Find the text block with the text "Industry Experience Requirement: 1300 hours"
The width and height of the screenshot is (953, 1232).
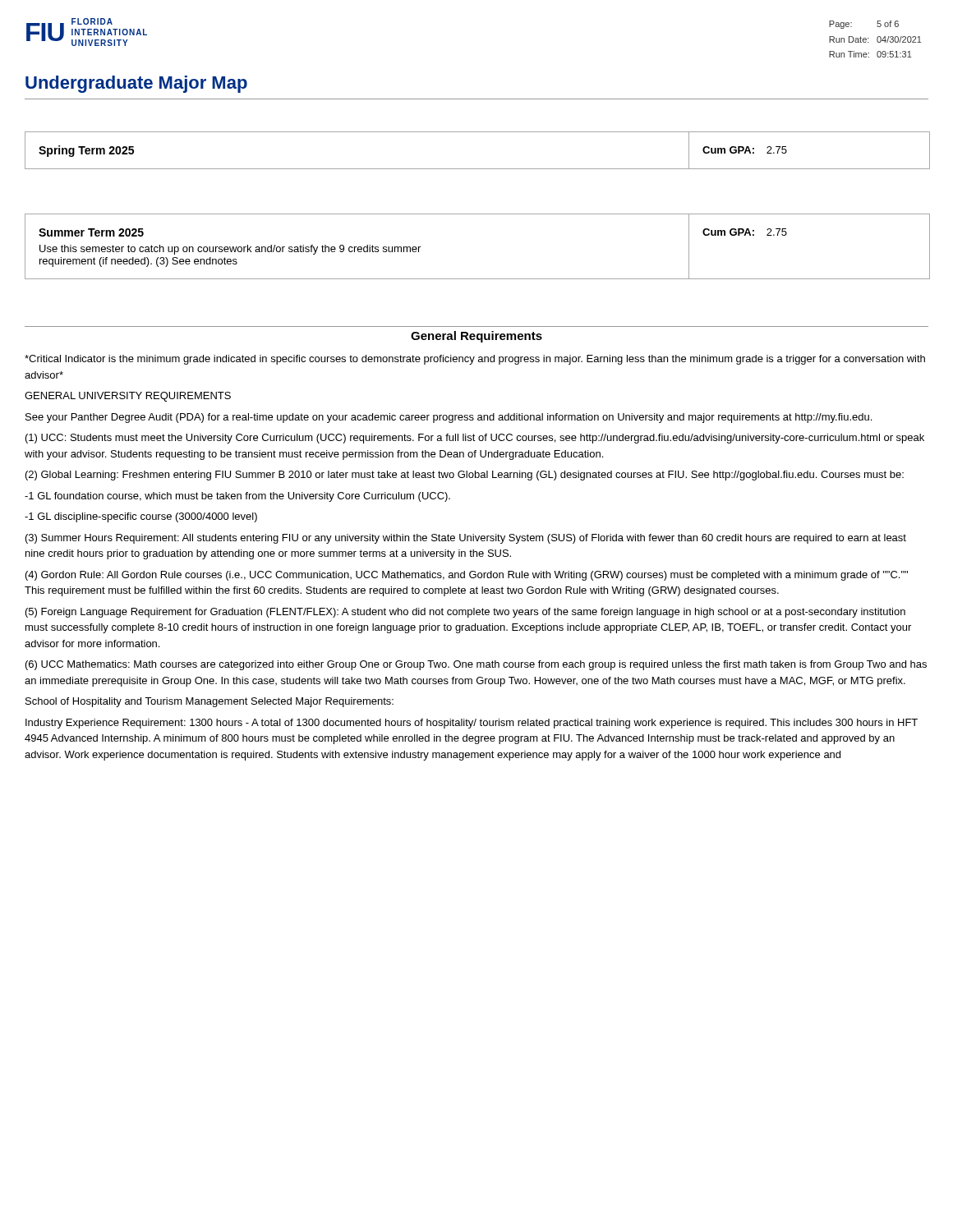[476, 738]
